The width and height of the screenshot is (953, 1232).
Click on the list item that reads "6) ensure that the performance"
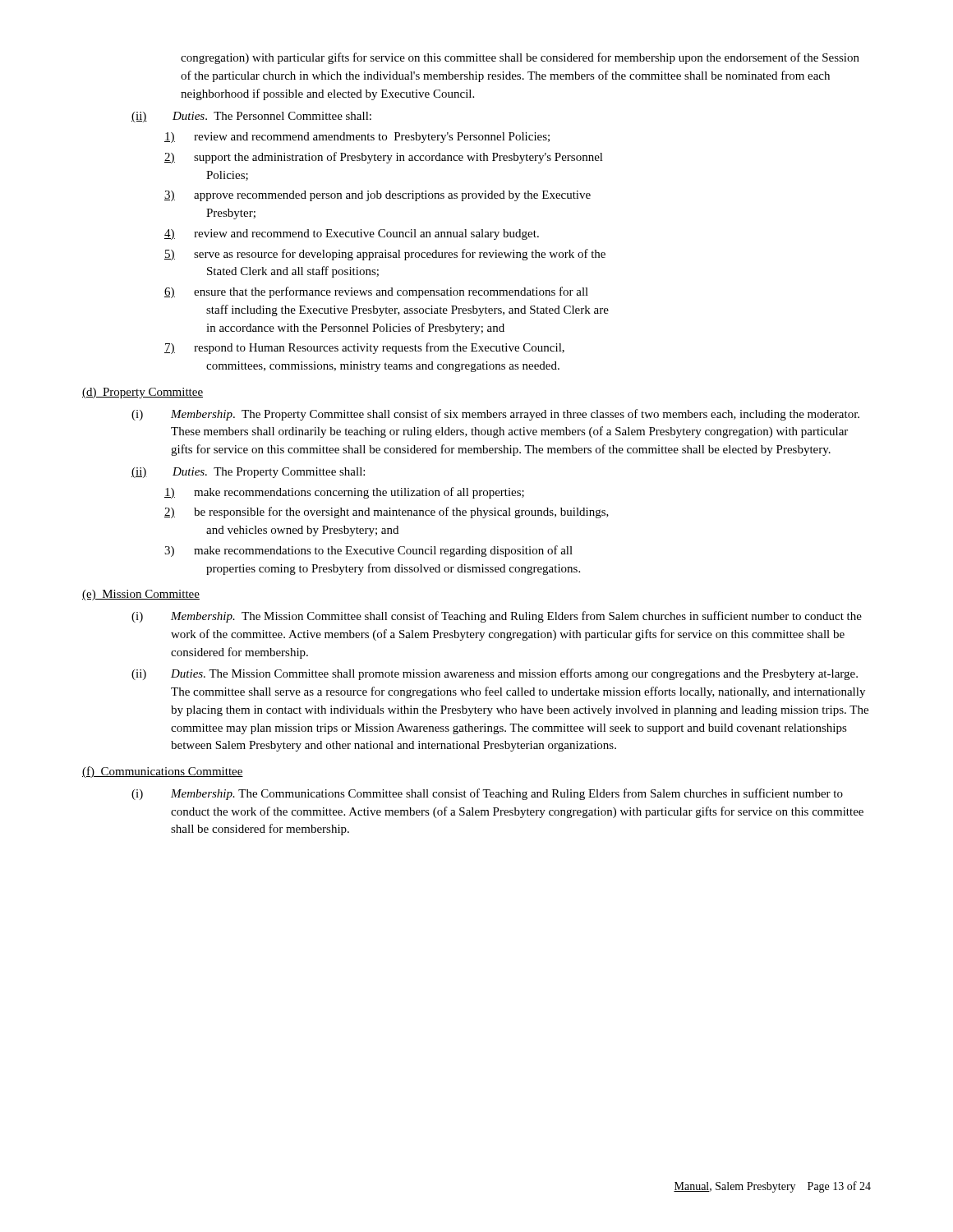coord(518,310)
